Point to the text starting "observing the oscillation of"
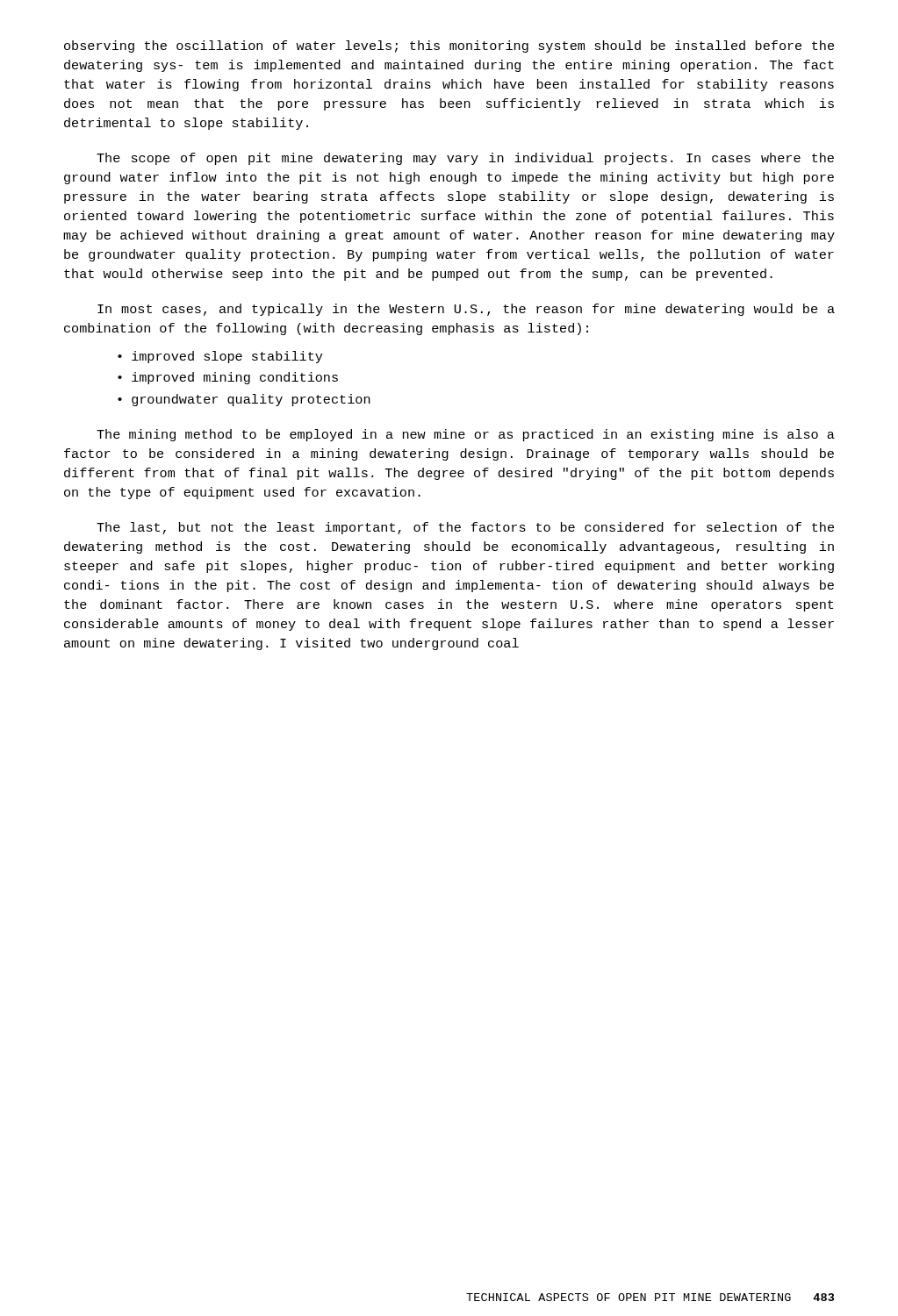The width and height of the screenshot is (898, 1316). [x=449, y=85]
